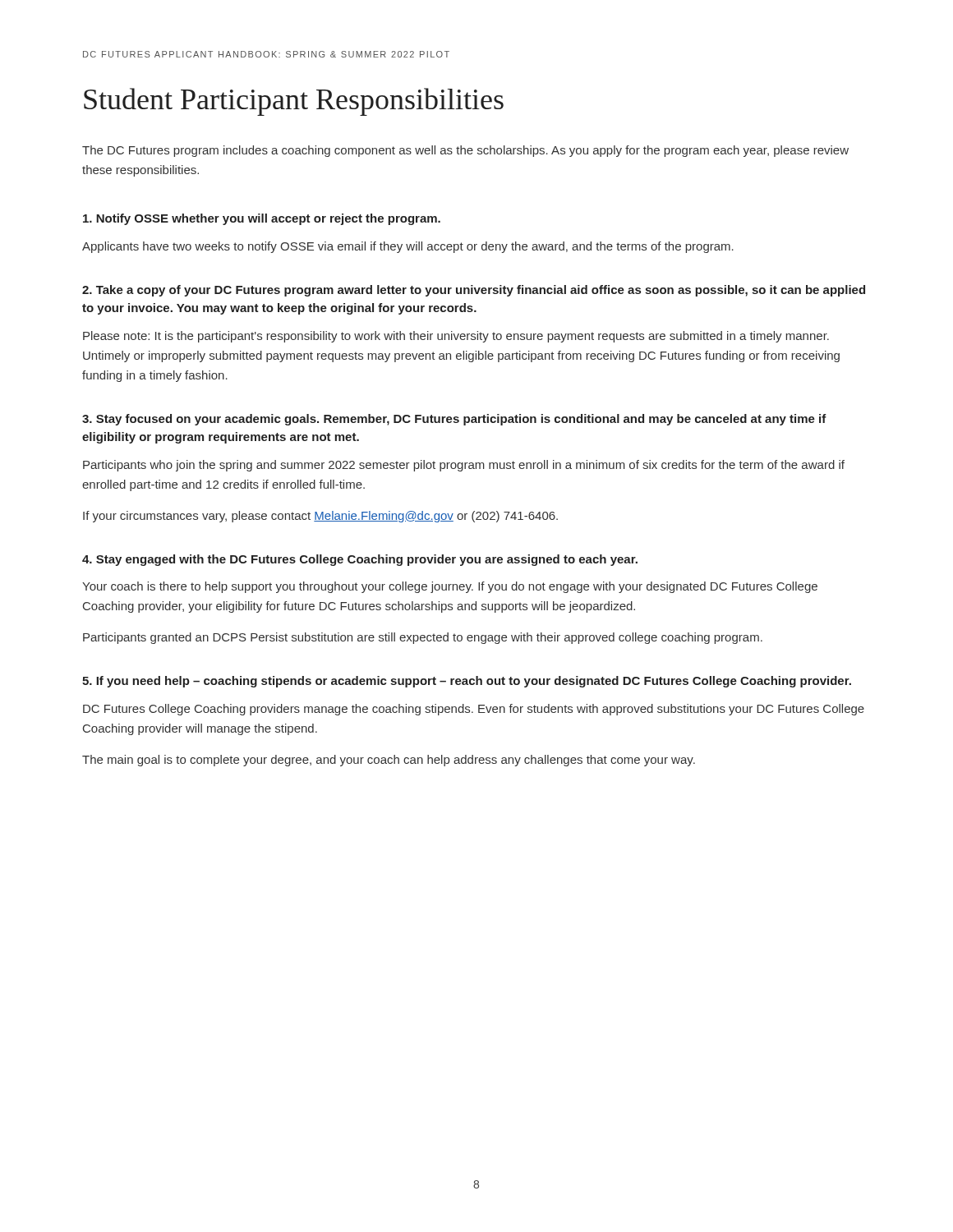The width and height of the screenshot is (953, 1232).
Task: Click on the section header that says "2. Take a copy of"
Action: point(474,299)
